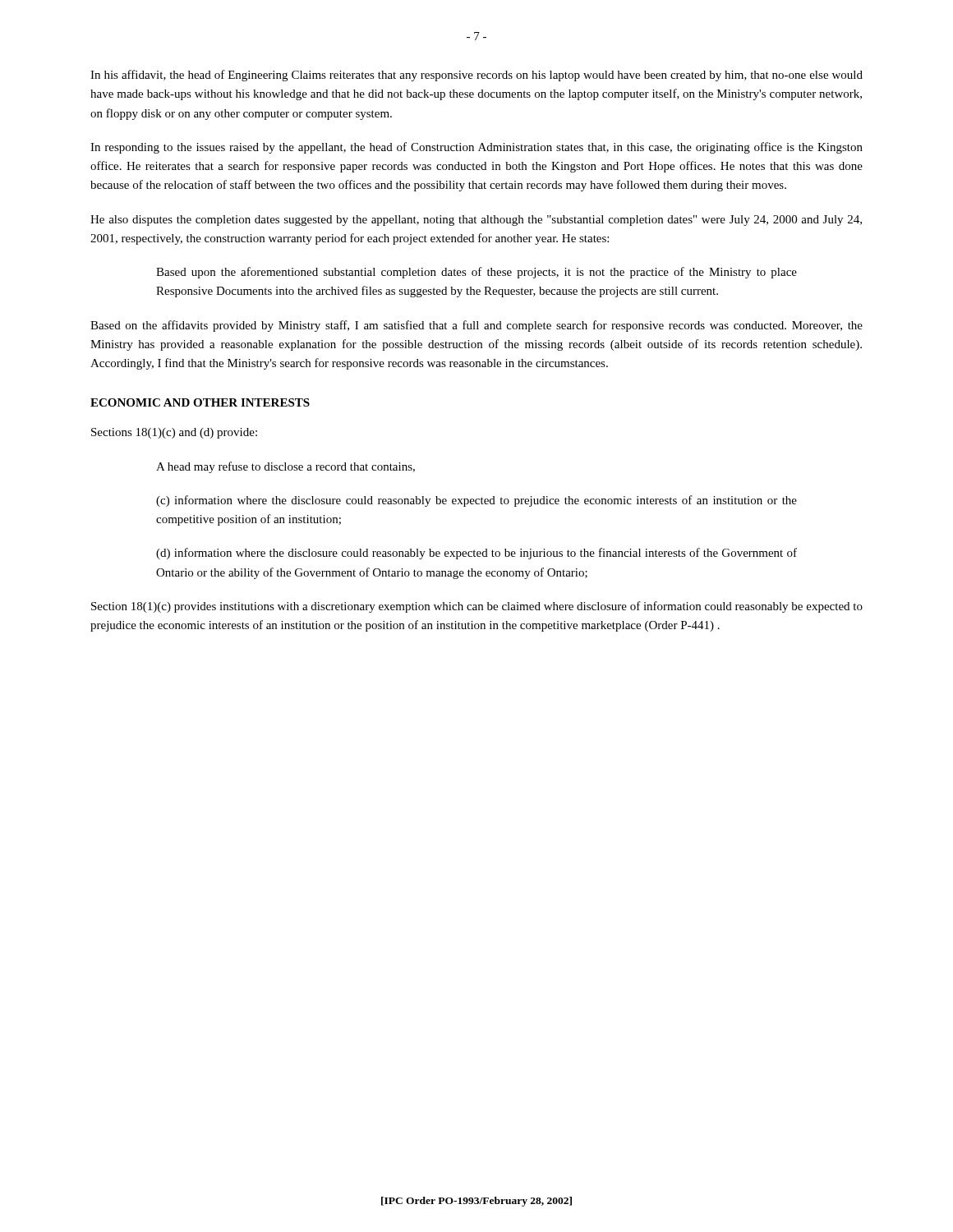This screenshot has height=1232, width=953.
Task: Find the text block that reads "In responding to the"
Action: pos(476,166)
